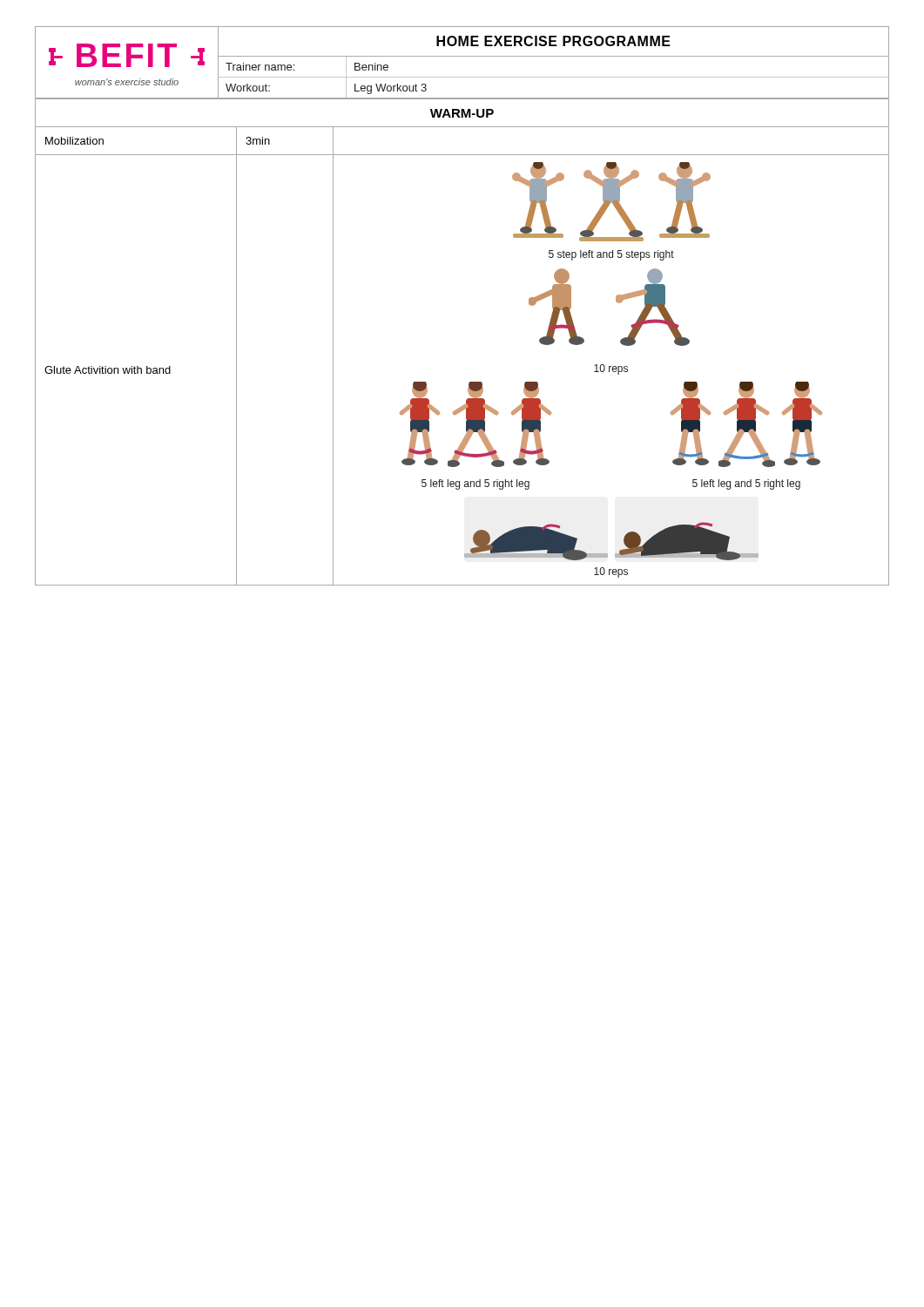Locate the table with the text "Glute Activition with band"
Screen dimensions: 1307x924
pyautogui.click(x=462, y=342)
